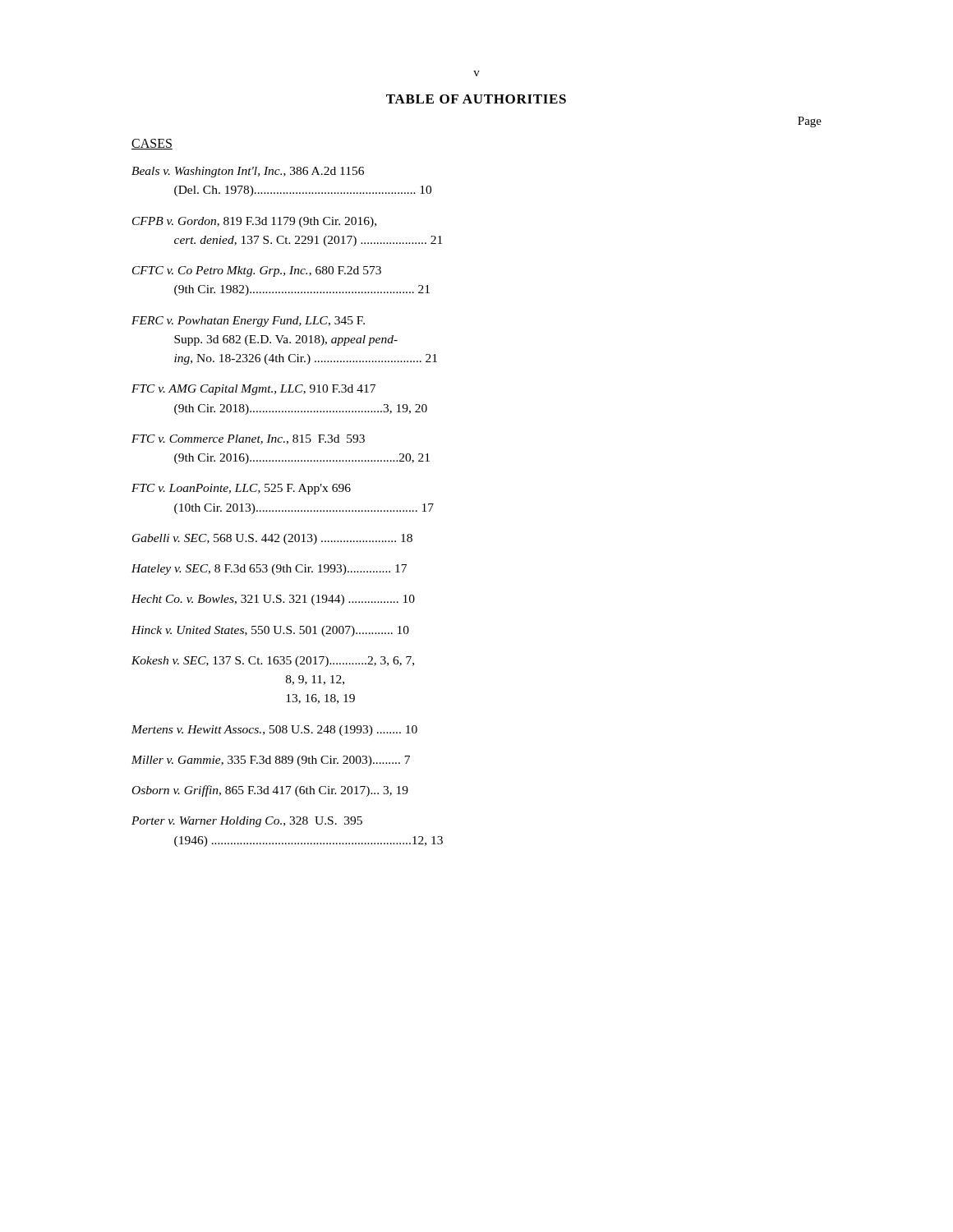Where is the passage that starts "Porter v. Warner"?
Image resolution: width=953 pixels, height=1232 pixels.
tap(287, 830)
